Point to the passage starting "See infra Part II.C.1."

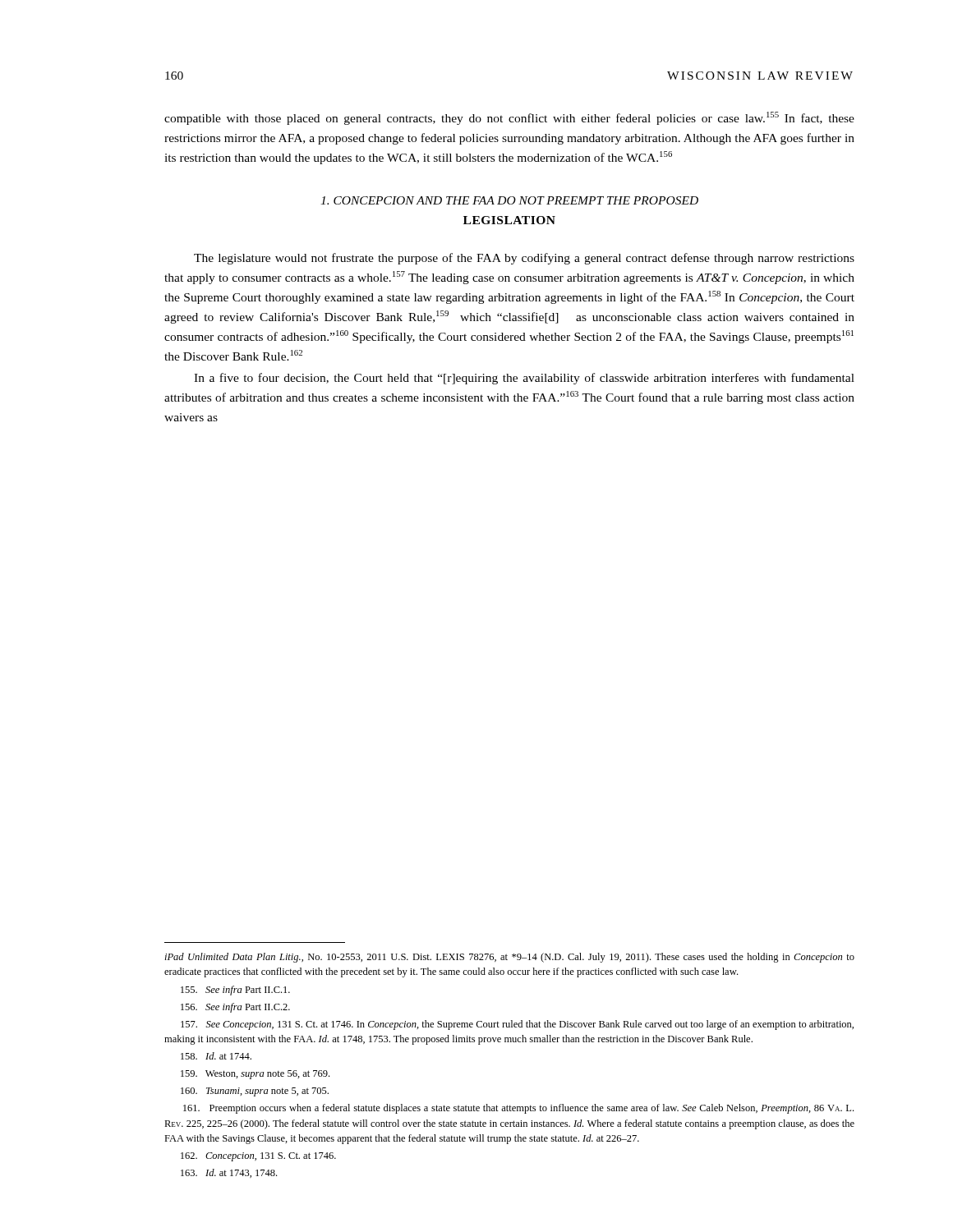click(235, 991)
